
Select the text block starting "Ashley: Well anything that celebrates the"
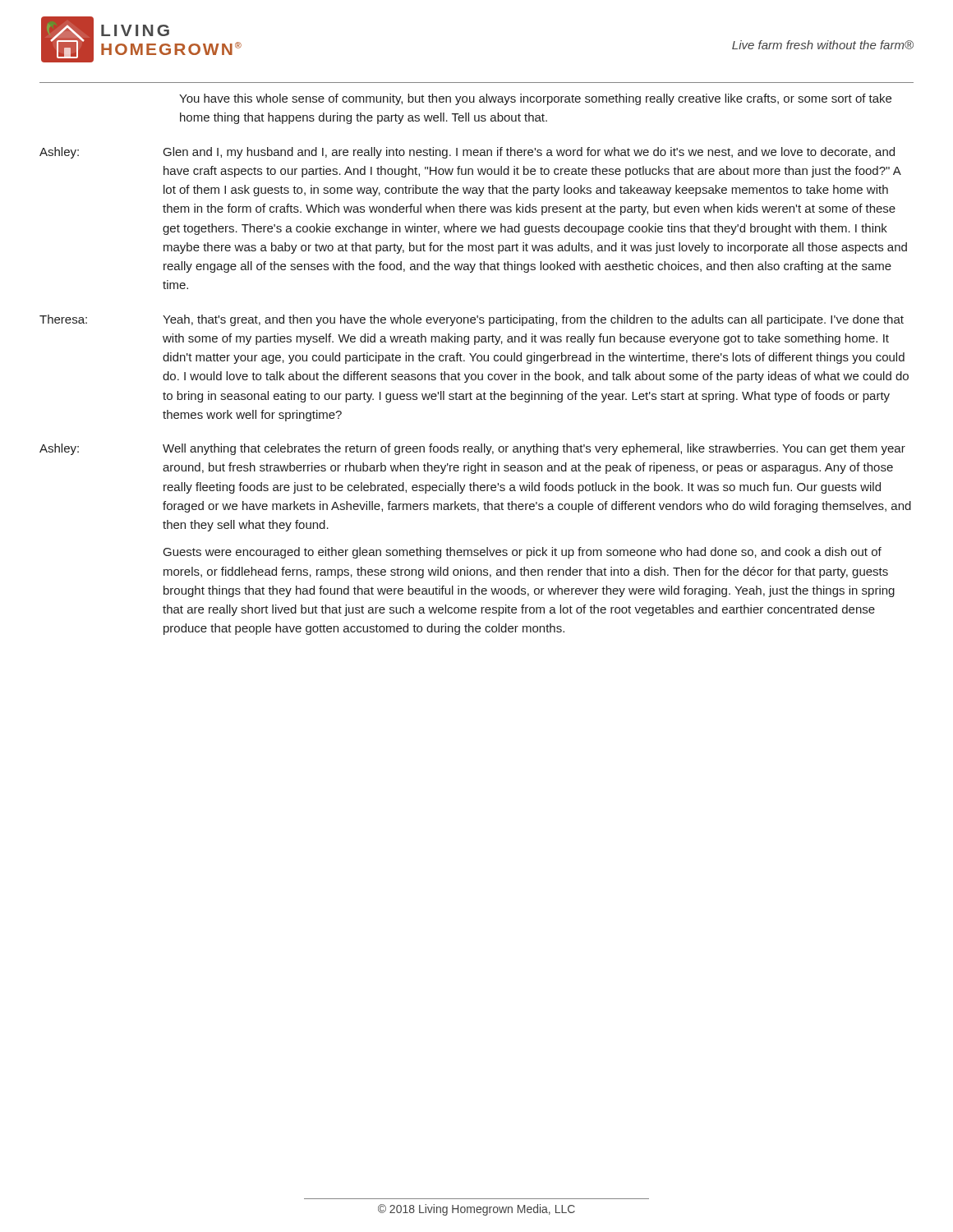(476, 538)
